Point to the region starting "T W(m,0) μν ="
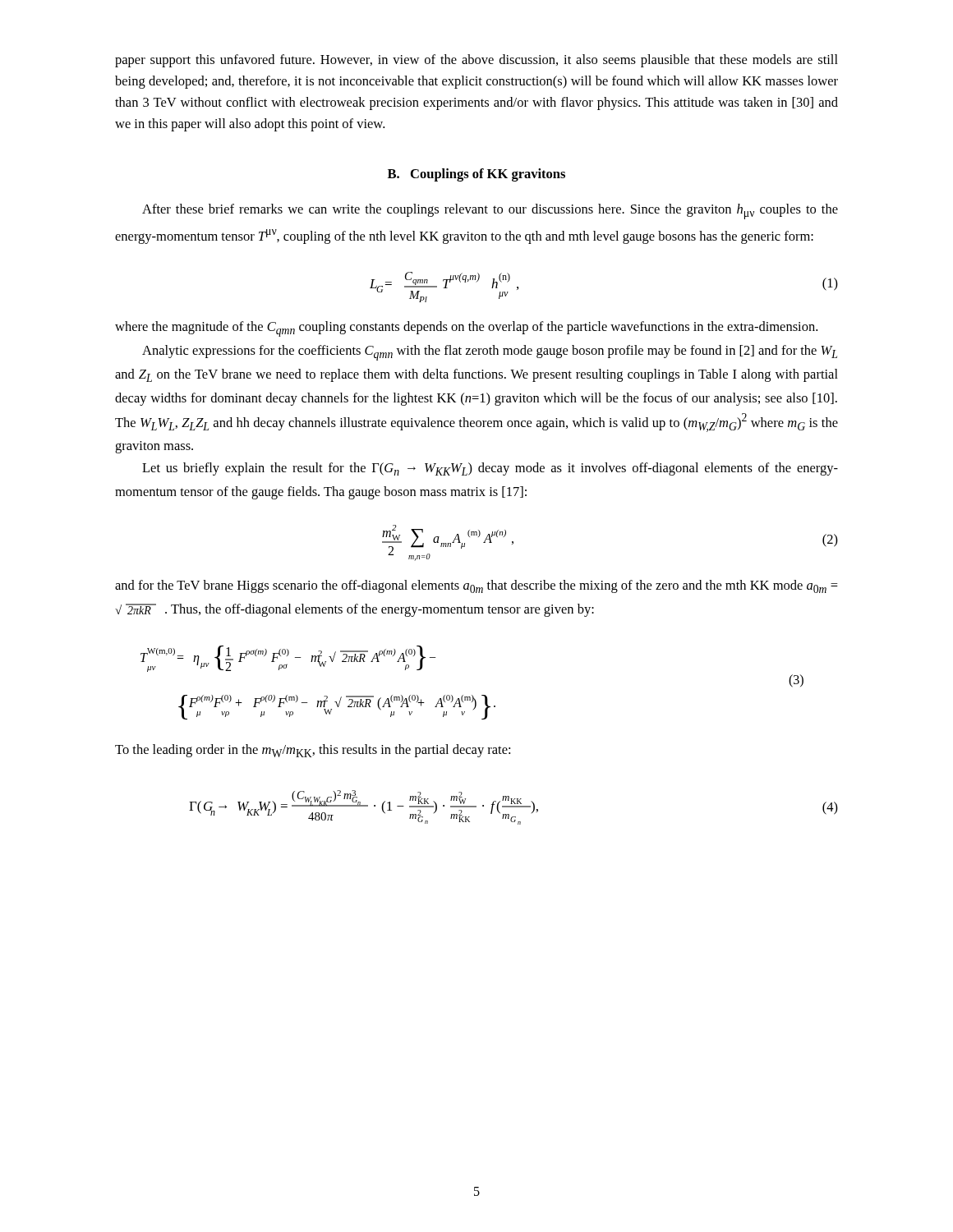Viewport: 953px width, 1232px height. tap(288, 659)
